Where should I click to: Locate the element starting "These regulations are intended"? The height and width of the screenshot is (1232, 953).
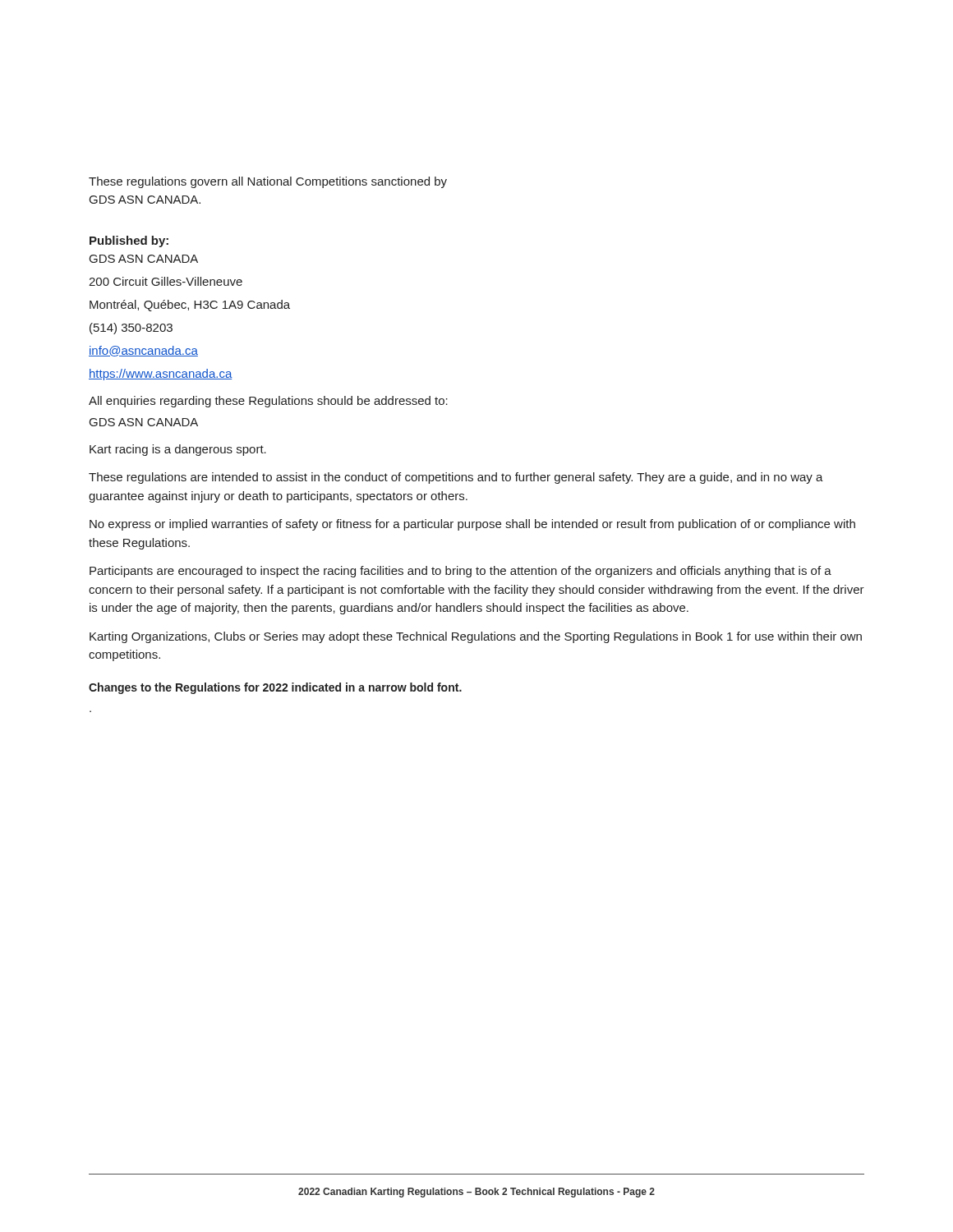point(456,486)
